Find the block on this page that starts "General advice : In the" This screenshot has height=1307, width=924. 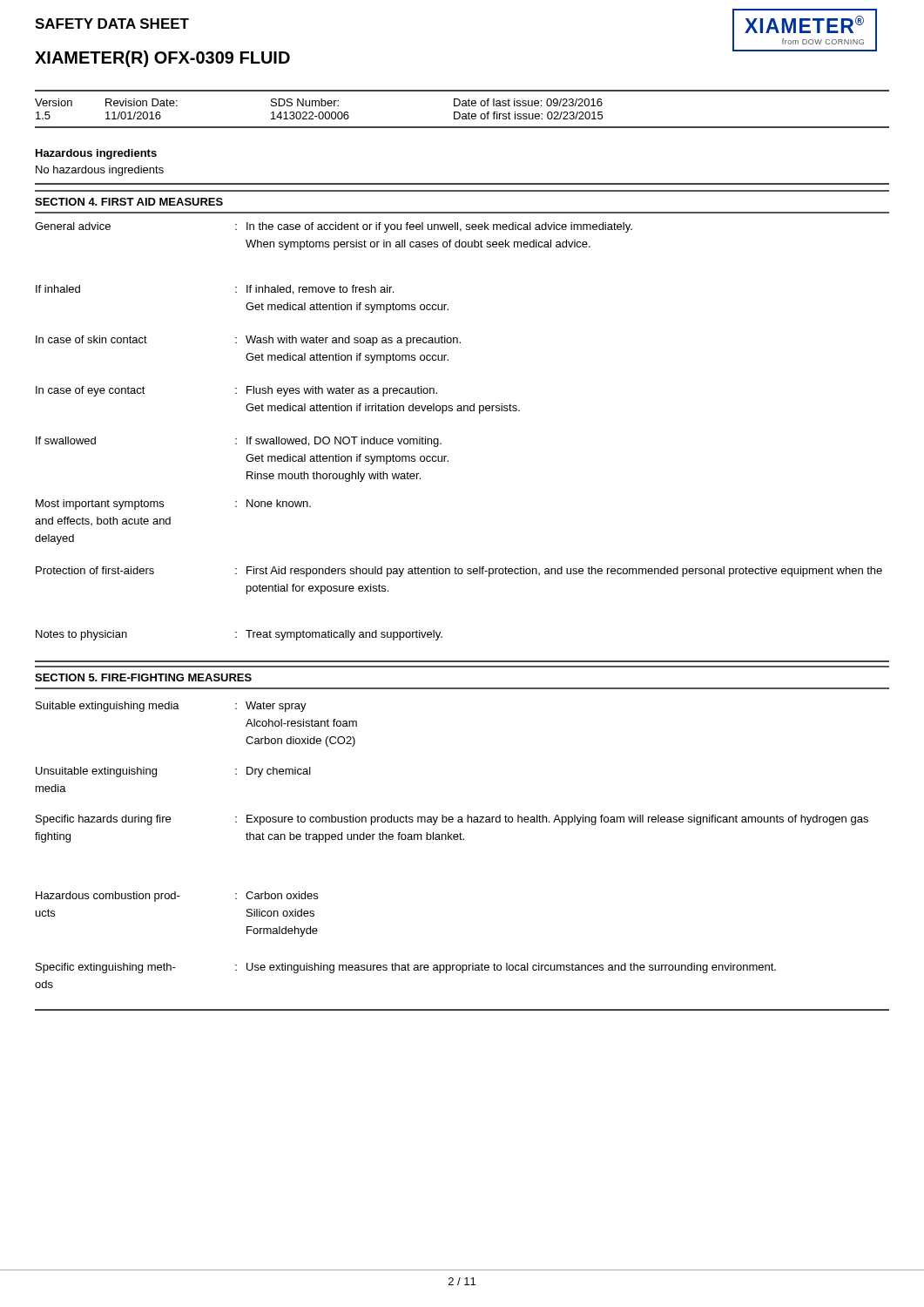pos(462,235)
